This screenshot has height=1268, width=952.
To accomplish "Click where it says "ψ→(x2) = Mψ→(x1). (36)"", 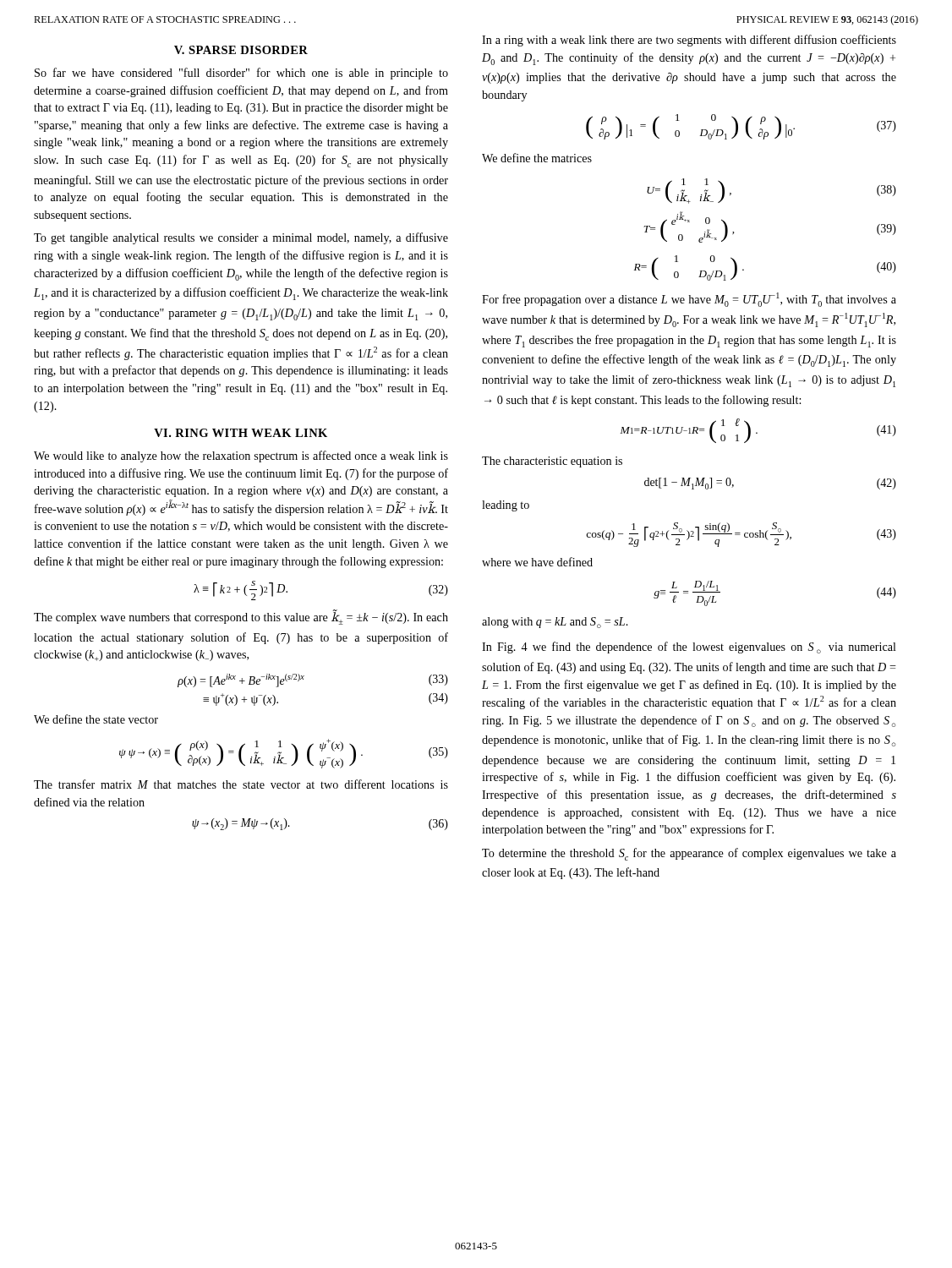I will (249, 824).
